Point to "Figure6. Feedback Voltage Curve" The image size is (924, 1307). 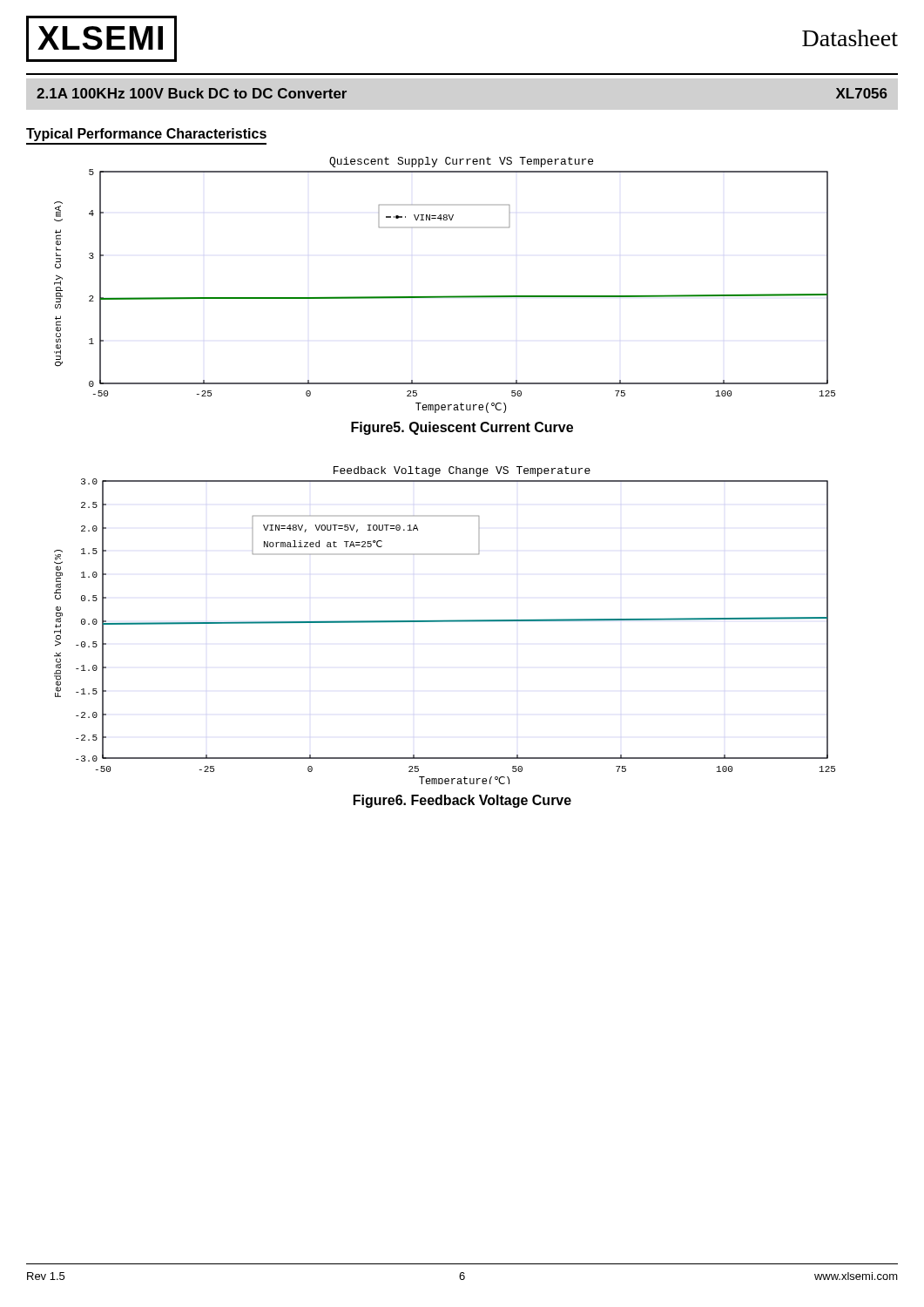point(462,800)
